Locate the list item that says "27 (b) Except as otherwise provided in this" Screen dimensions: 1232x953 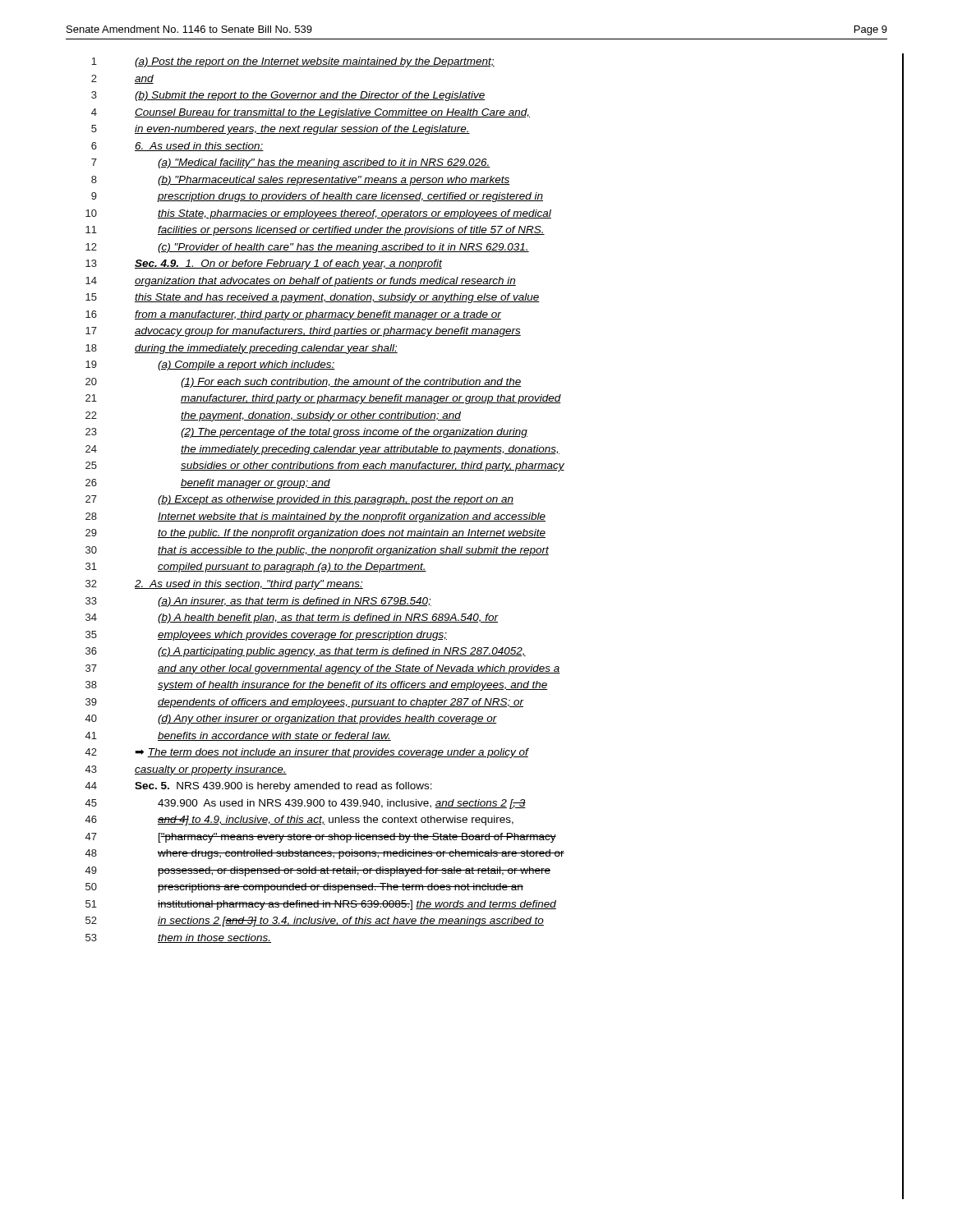pyautogui.click(x=476, y=500)
